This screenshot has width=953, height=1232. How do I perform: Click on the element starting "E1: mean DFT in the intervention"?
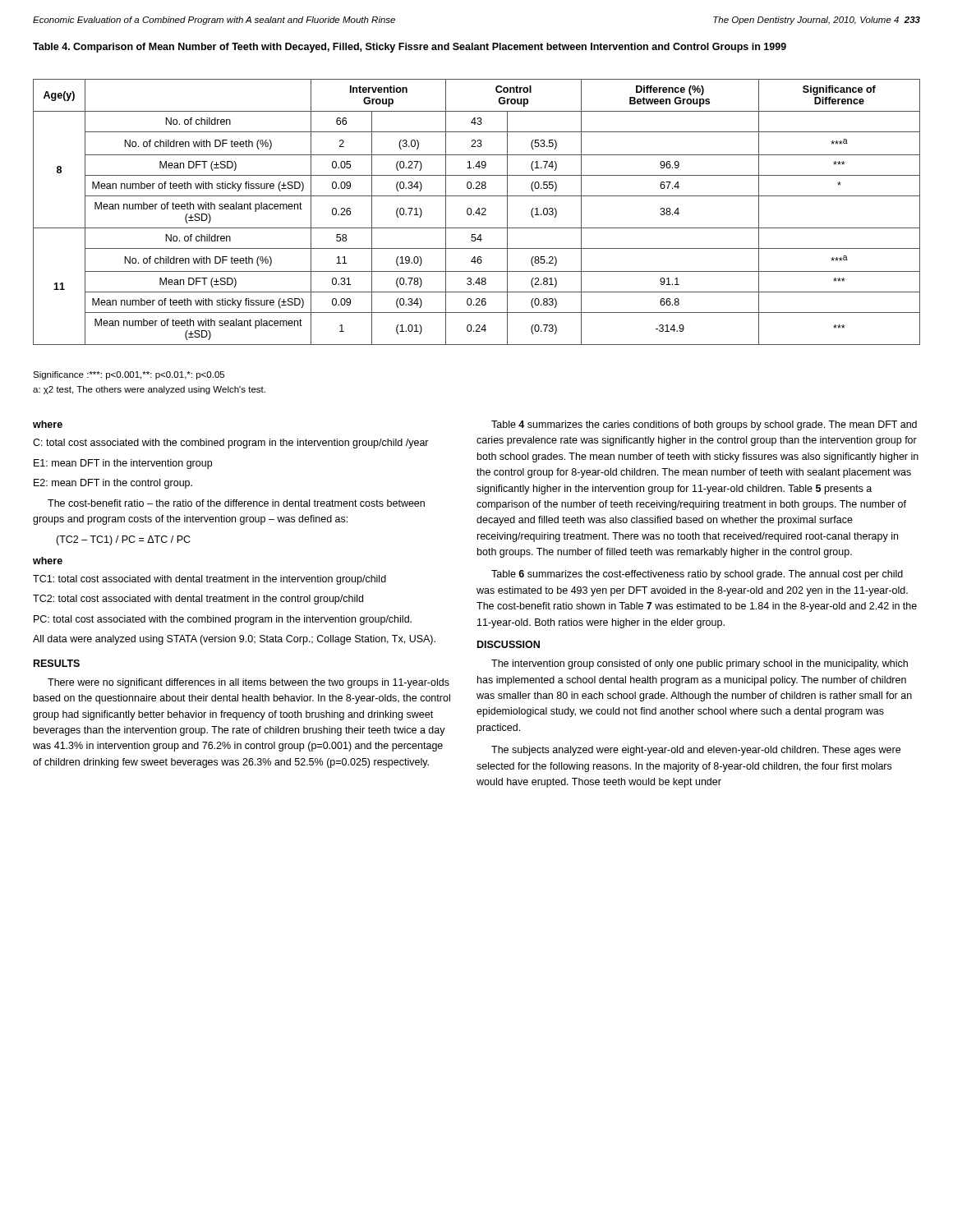pos(123,463)
